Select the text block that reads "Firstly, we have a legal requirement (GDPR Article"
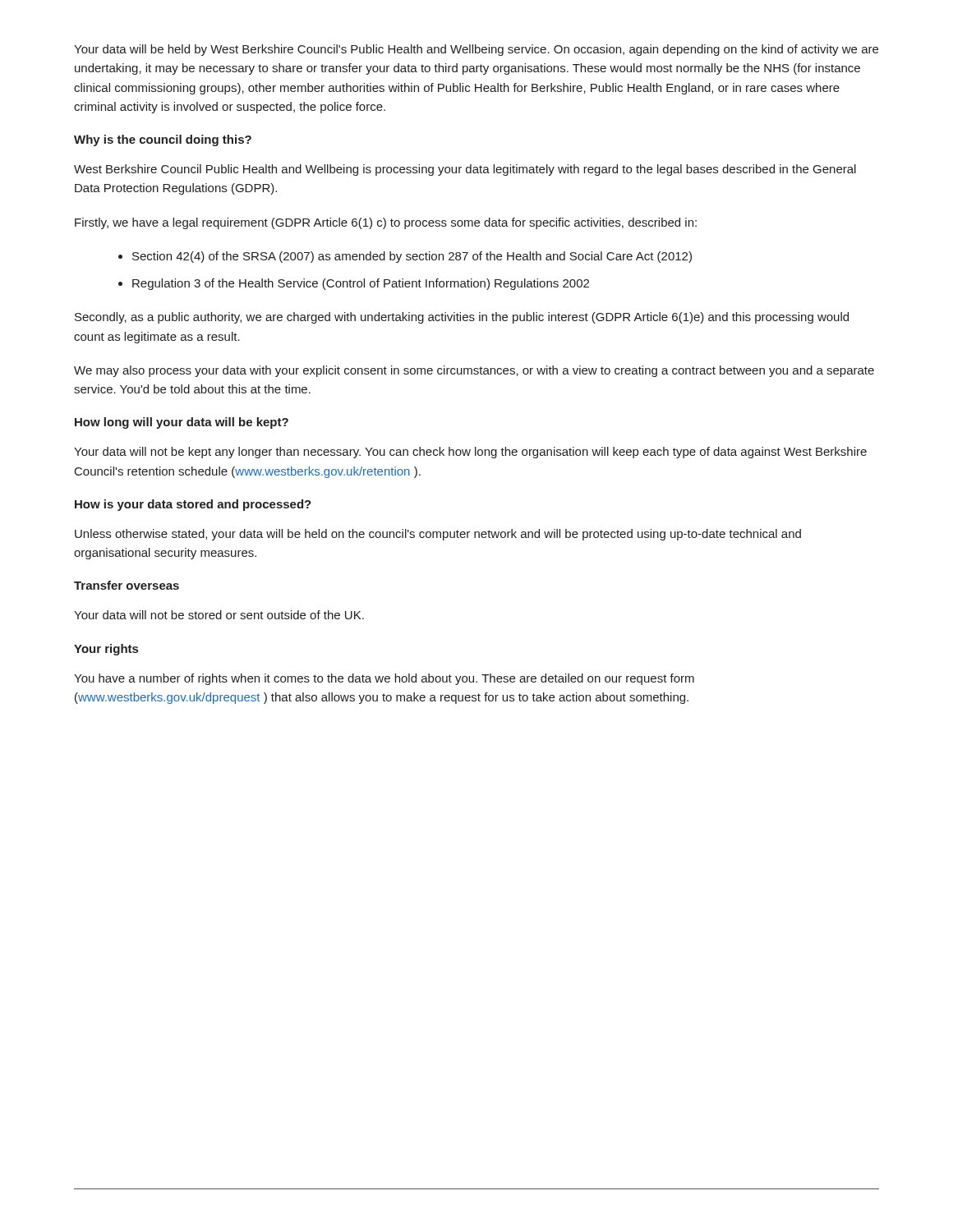Image resolution: width=953 pixels, height=1232 pixels. pos(386,222)
